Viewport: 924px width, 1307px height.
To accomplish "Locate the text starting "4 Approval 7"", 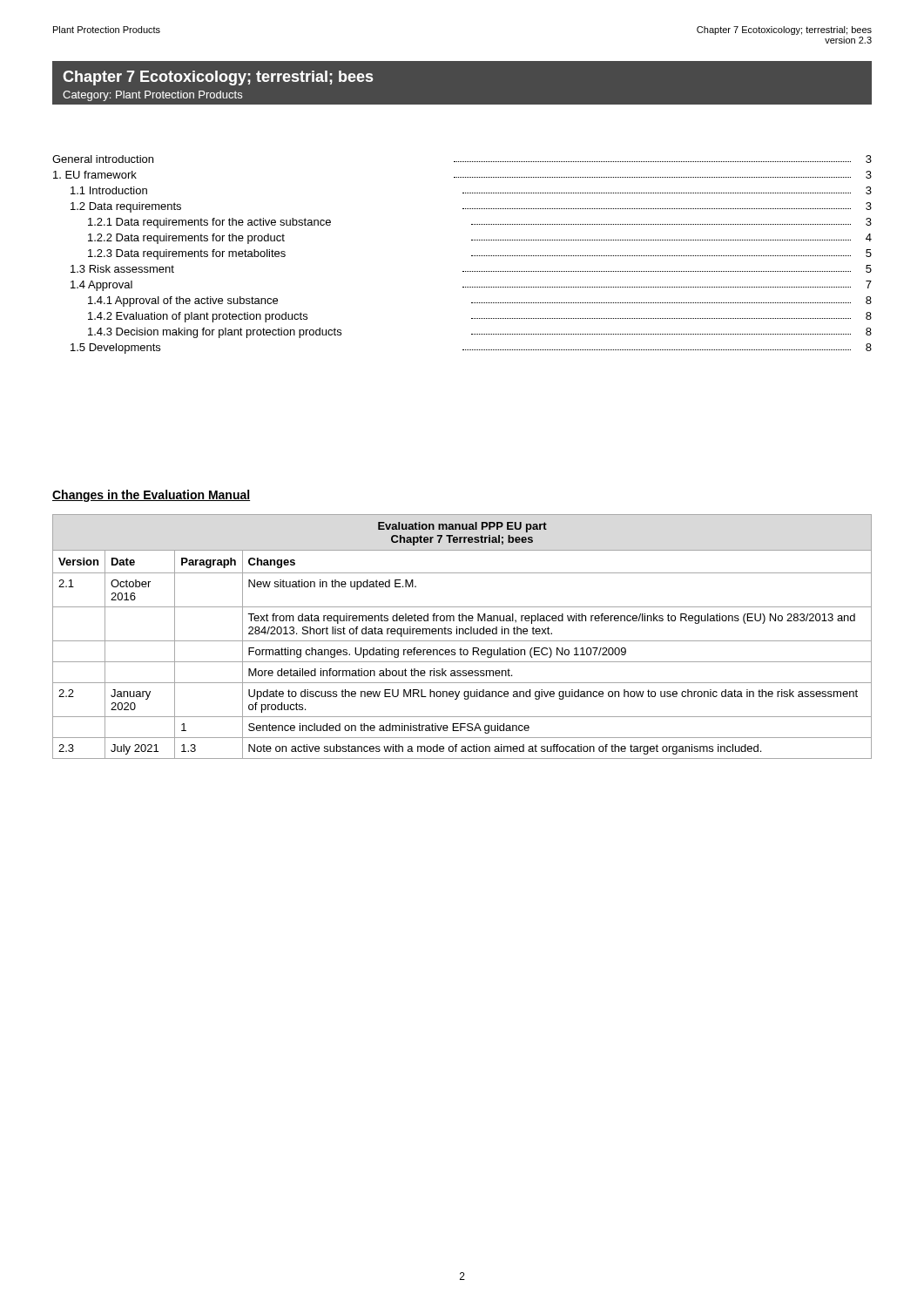I will point(471,285).
